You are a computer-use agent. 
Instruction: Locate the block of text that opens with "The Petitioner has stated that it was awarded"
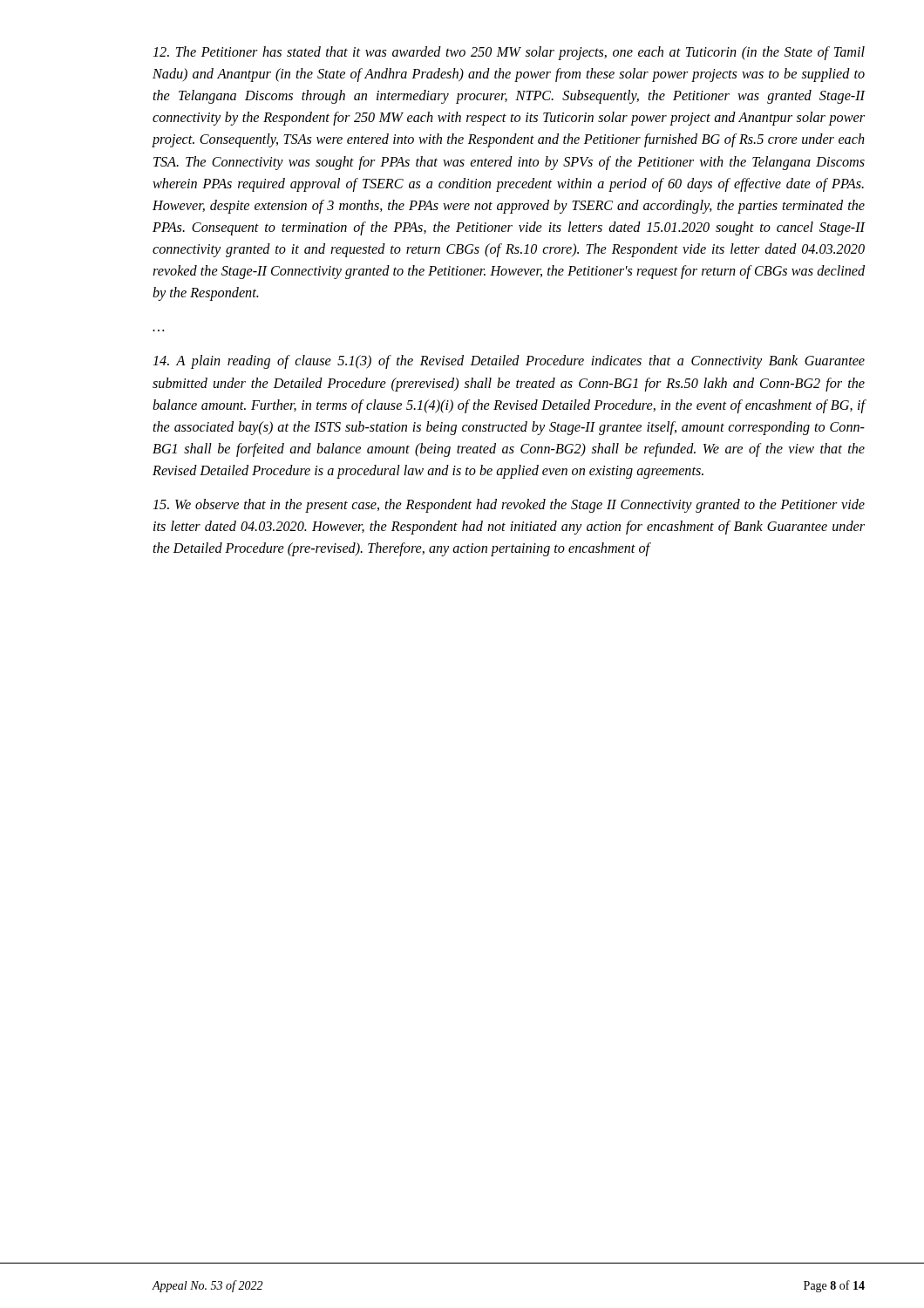click(509, 173)
